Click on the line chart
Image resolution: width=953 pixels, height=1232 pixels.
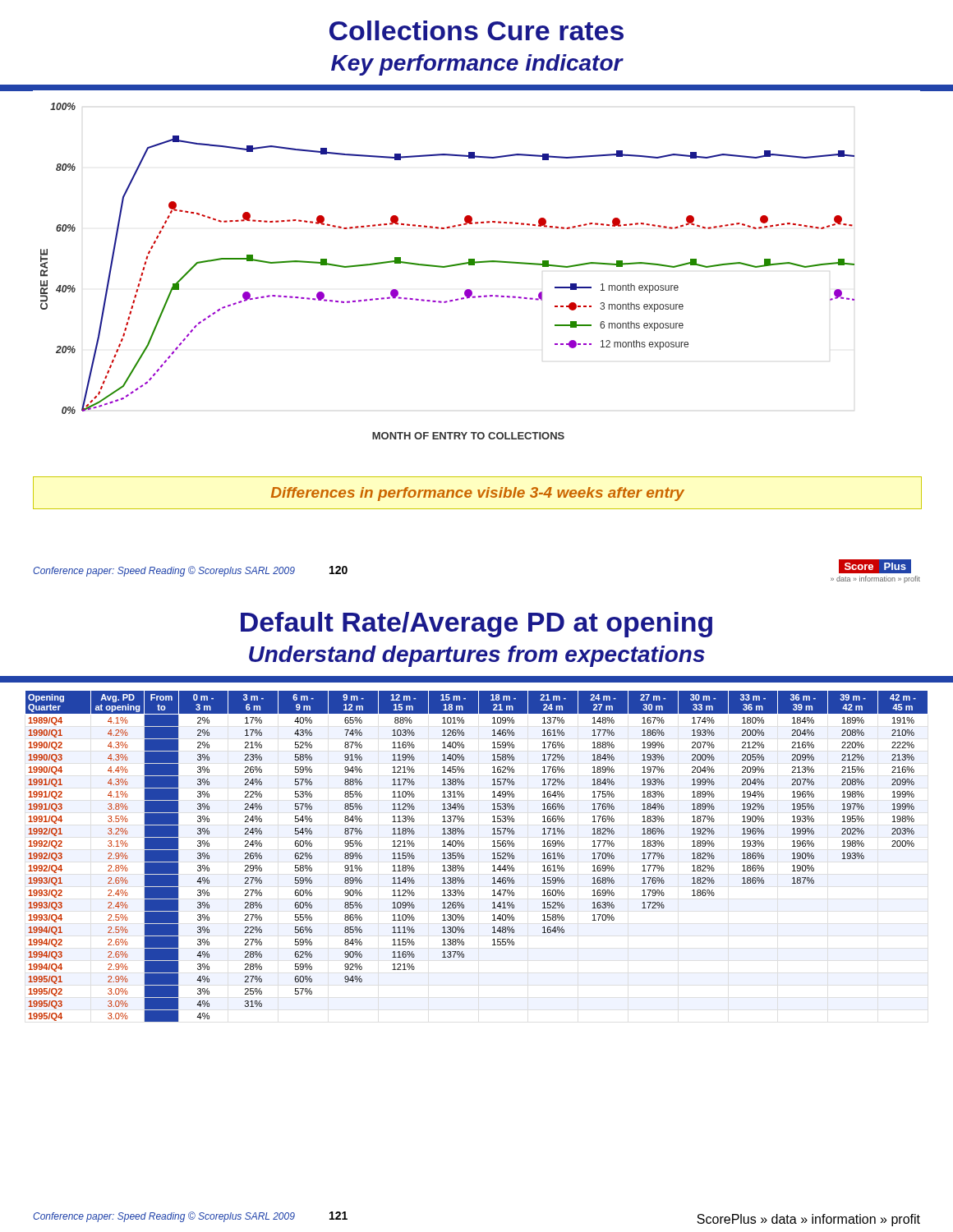click(476, 279)
